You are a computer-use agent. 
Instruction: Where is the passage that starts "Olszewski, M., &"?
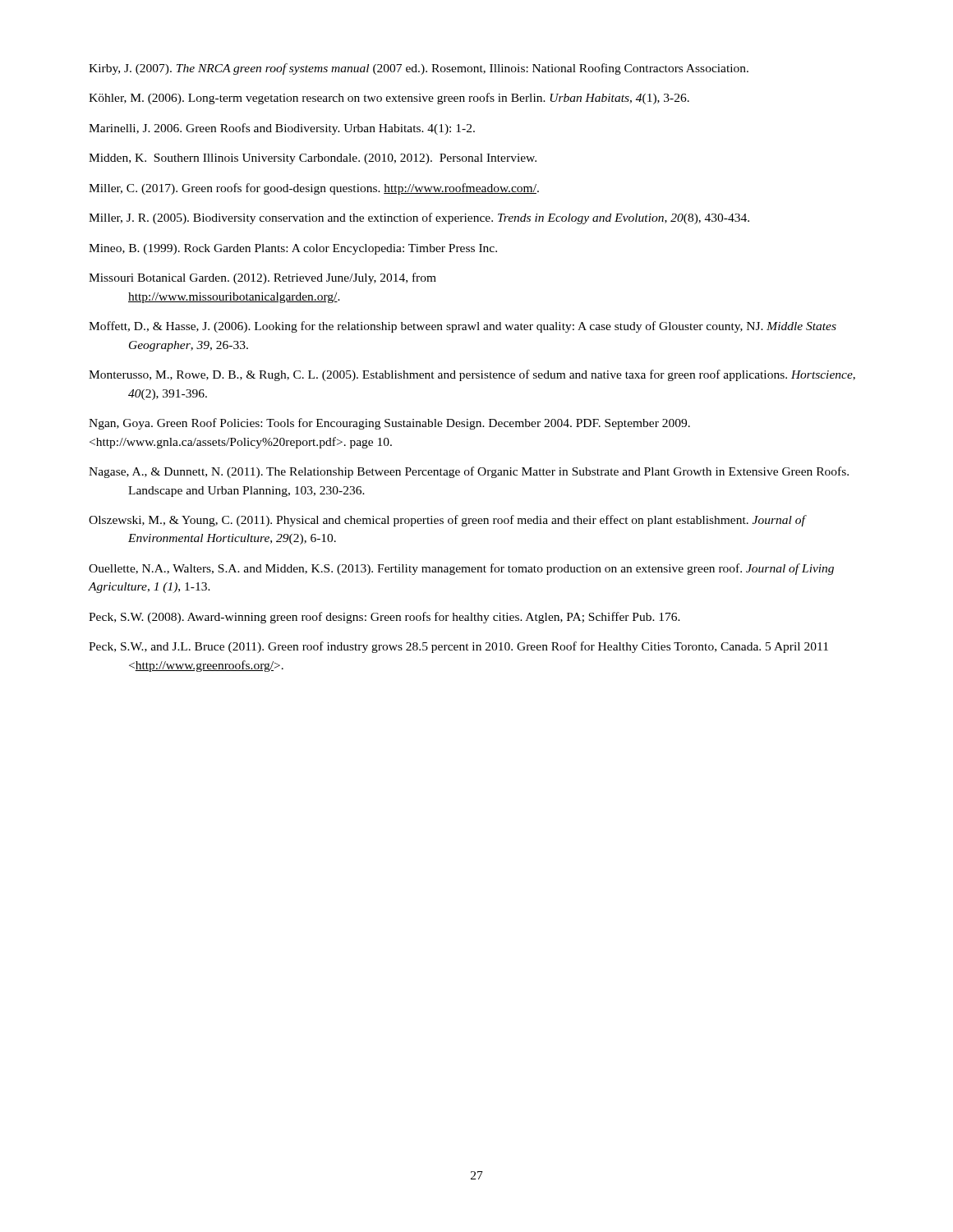click(447, 529)
